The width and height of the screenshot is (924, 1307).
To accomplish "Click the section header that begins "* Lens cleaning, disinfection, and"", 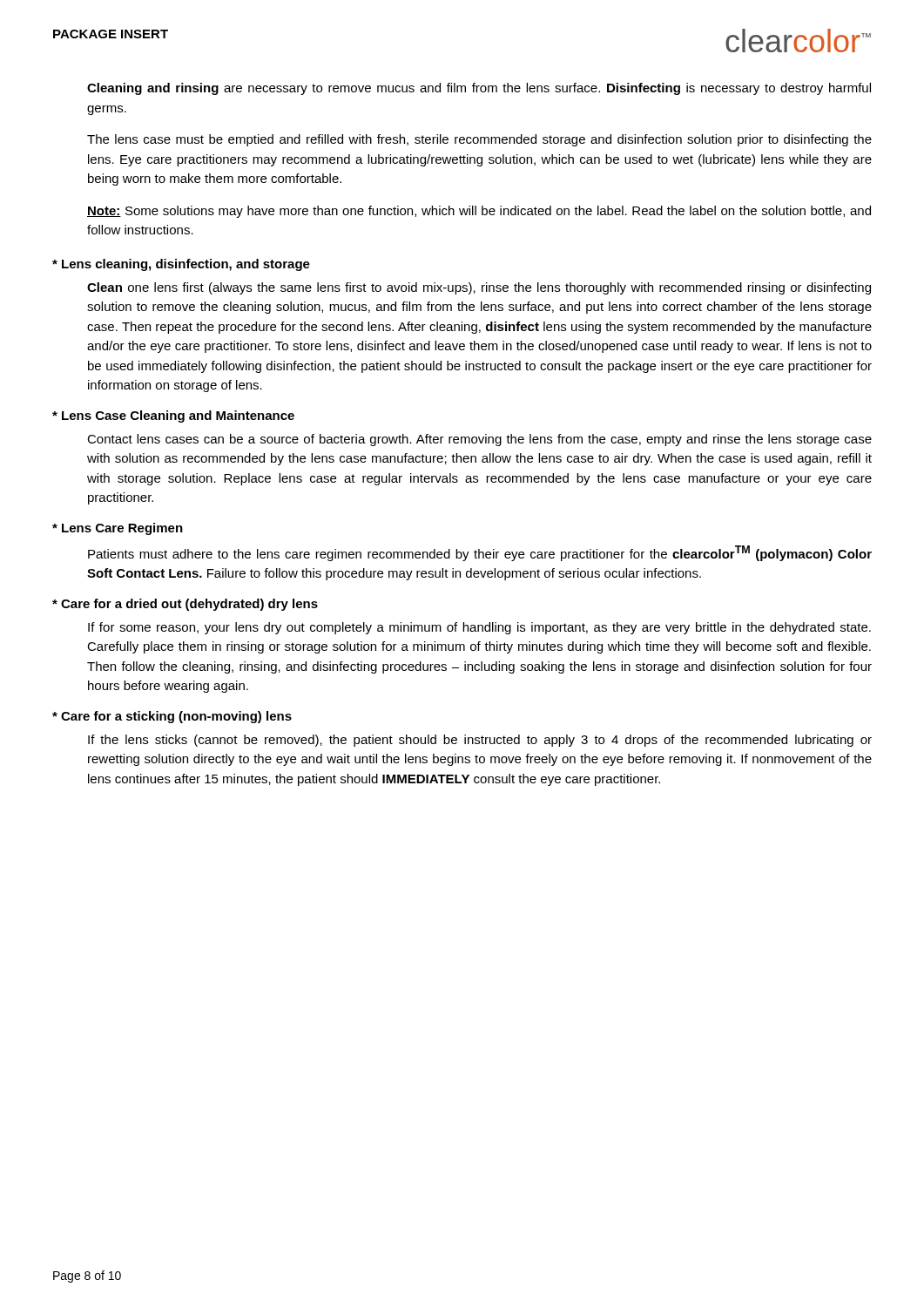I will 181,263.
